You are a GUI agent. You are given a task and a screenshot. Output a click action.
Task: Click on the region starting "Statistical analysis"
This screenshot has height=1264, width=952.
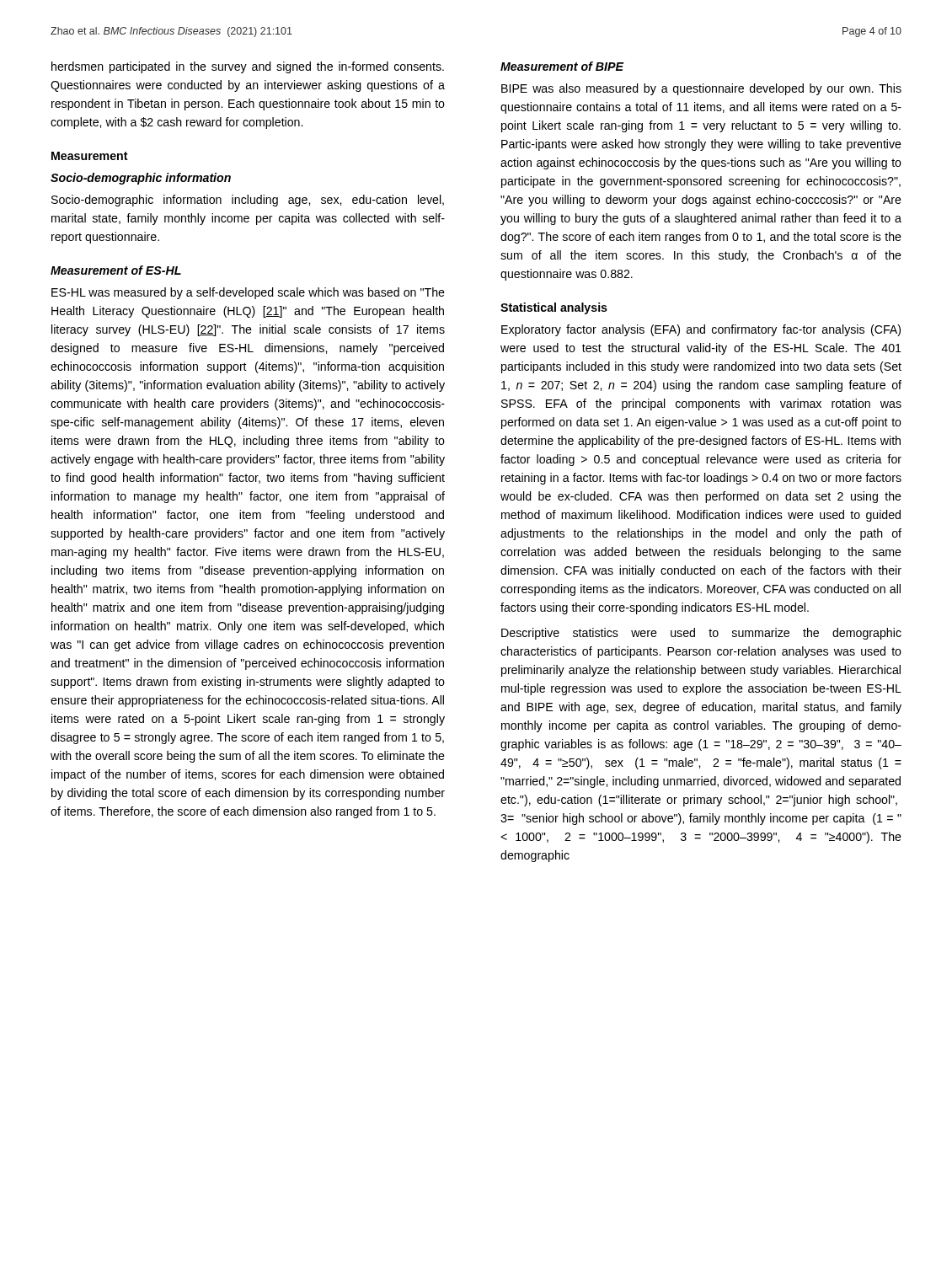554,308
